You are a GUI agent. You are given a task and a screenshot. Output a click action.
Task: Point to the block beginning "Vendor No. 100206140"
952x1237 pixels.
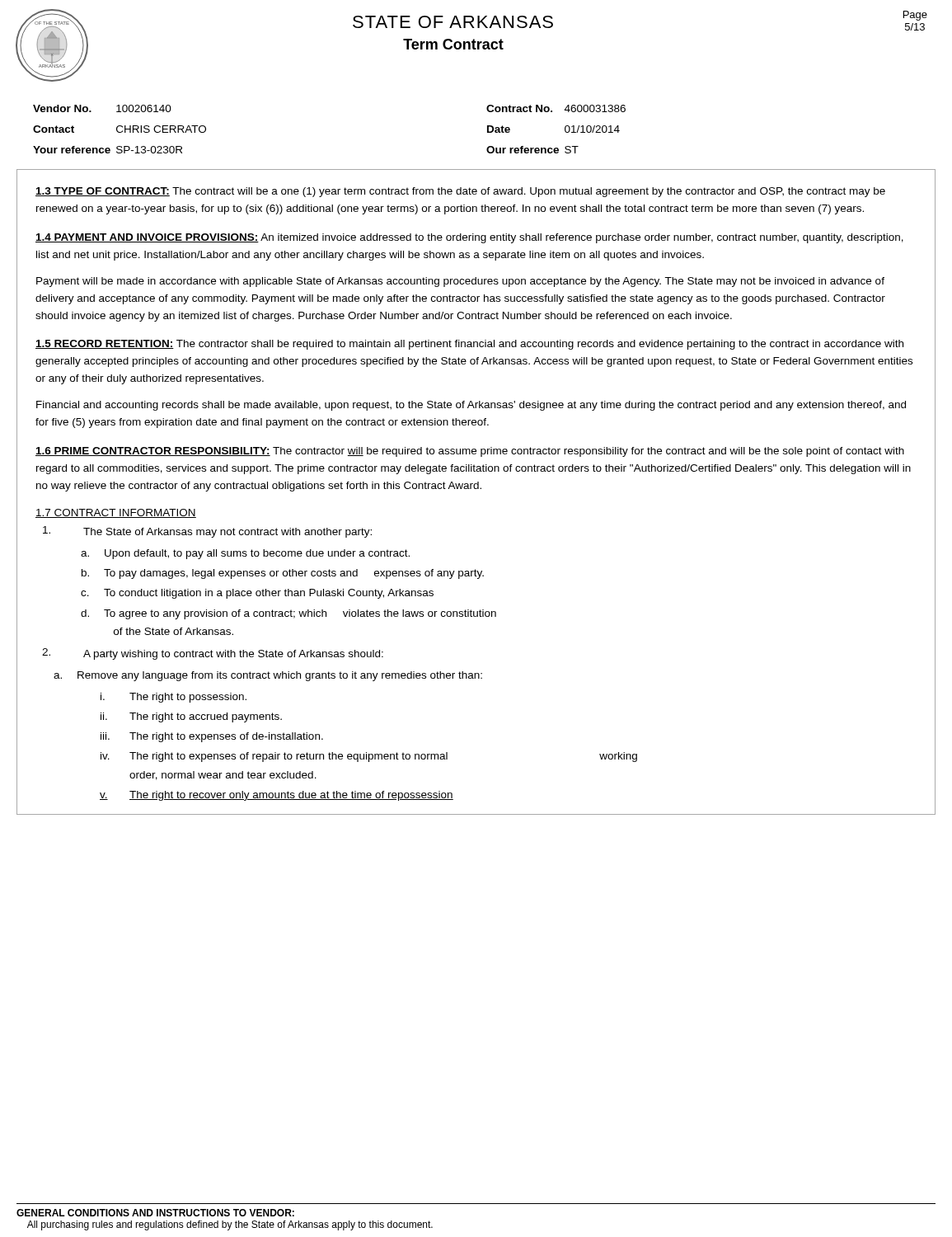tap(122, 130)
